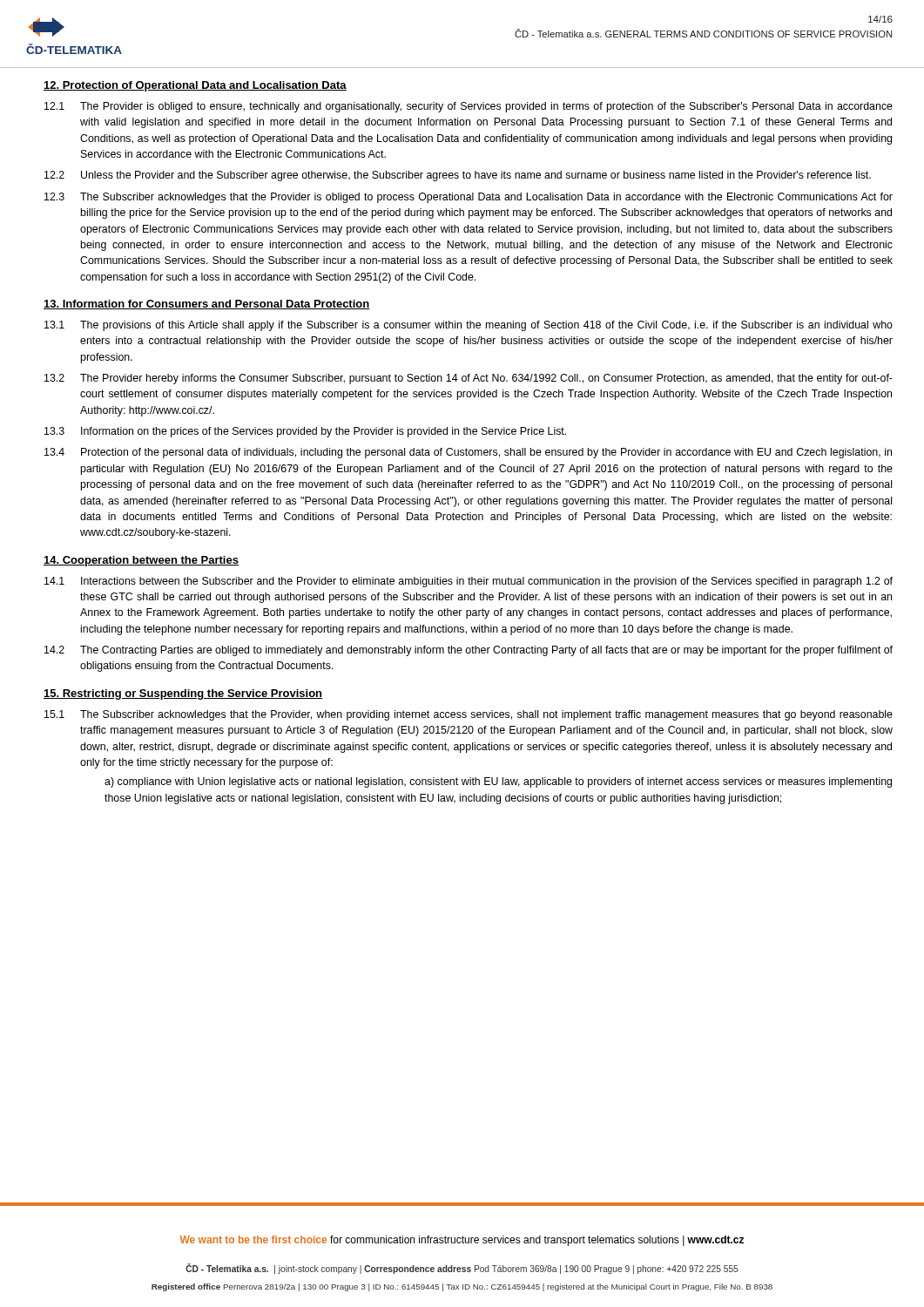924x1307 pixels.
Task: Click on the passage starting "14. Cooperation between the Parties"
Action: (141, 560)
